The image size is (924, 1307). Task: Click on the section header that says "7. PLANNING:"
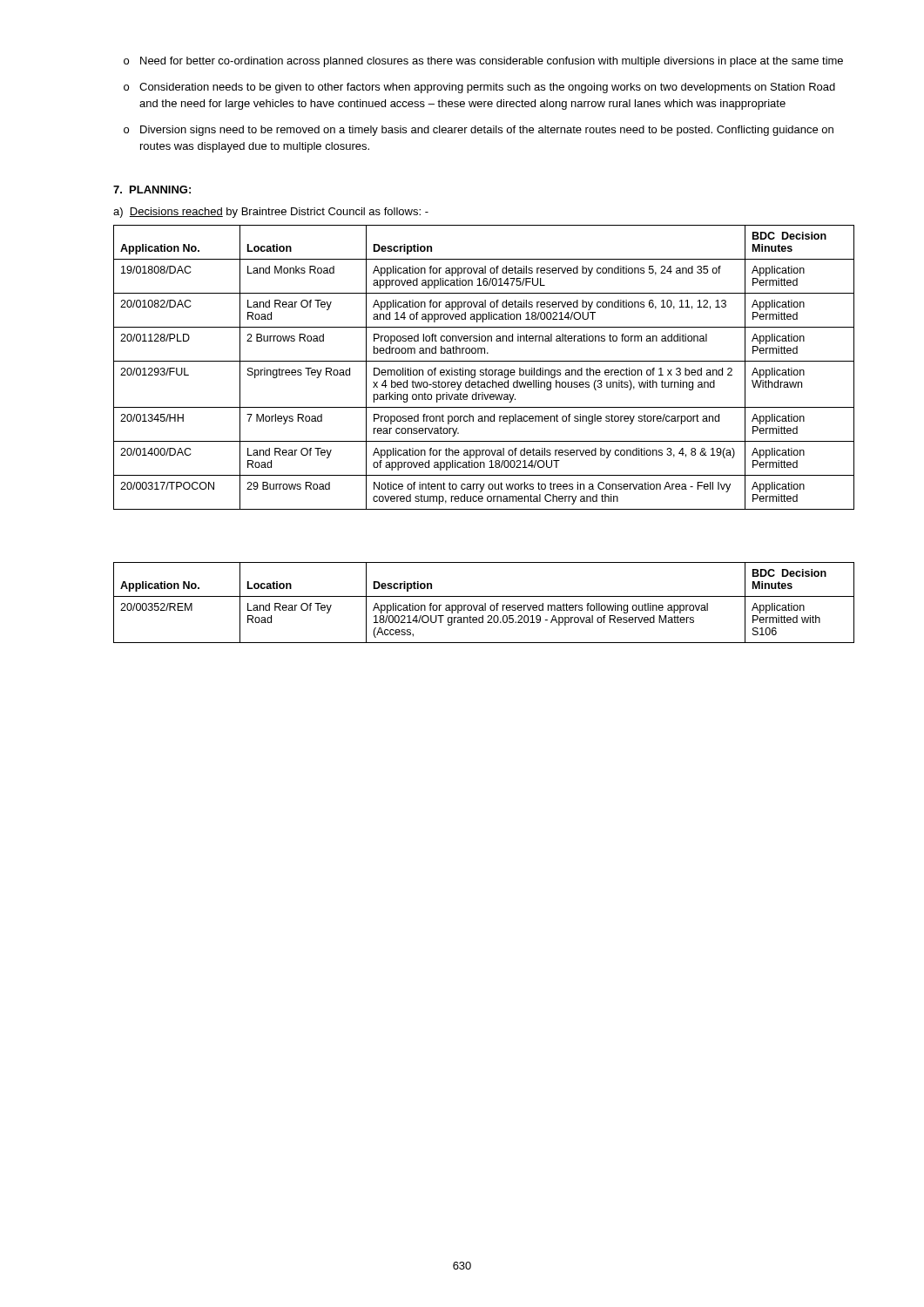(153, 189)
